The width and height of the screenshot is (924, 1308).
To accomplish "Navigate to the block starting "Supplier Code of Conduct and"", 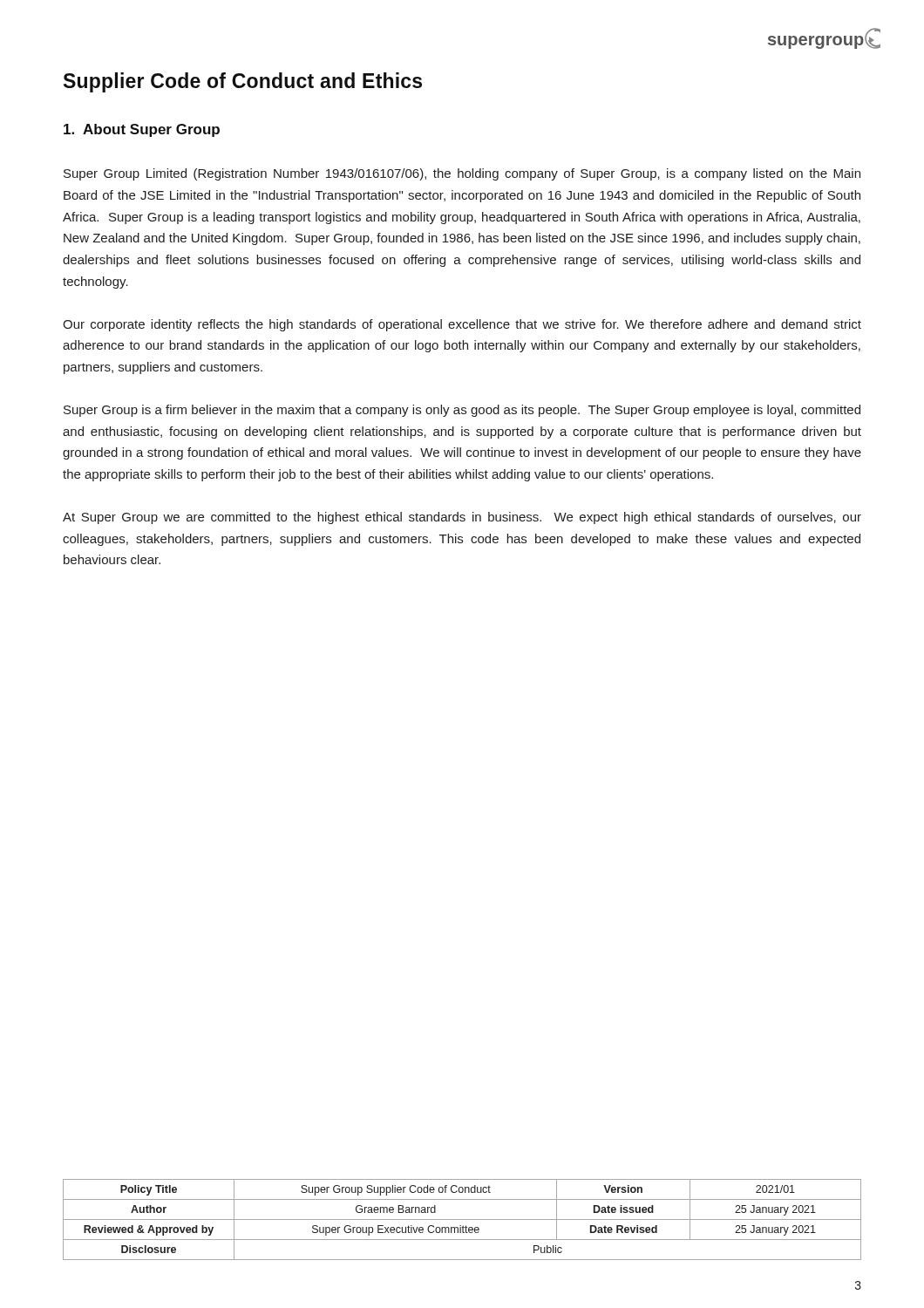I will pyautogui.click(x=243, y=82).
